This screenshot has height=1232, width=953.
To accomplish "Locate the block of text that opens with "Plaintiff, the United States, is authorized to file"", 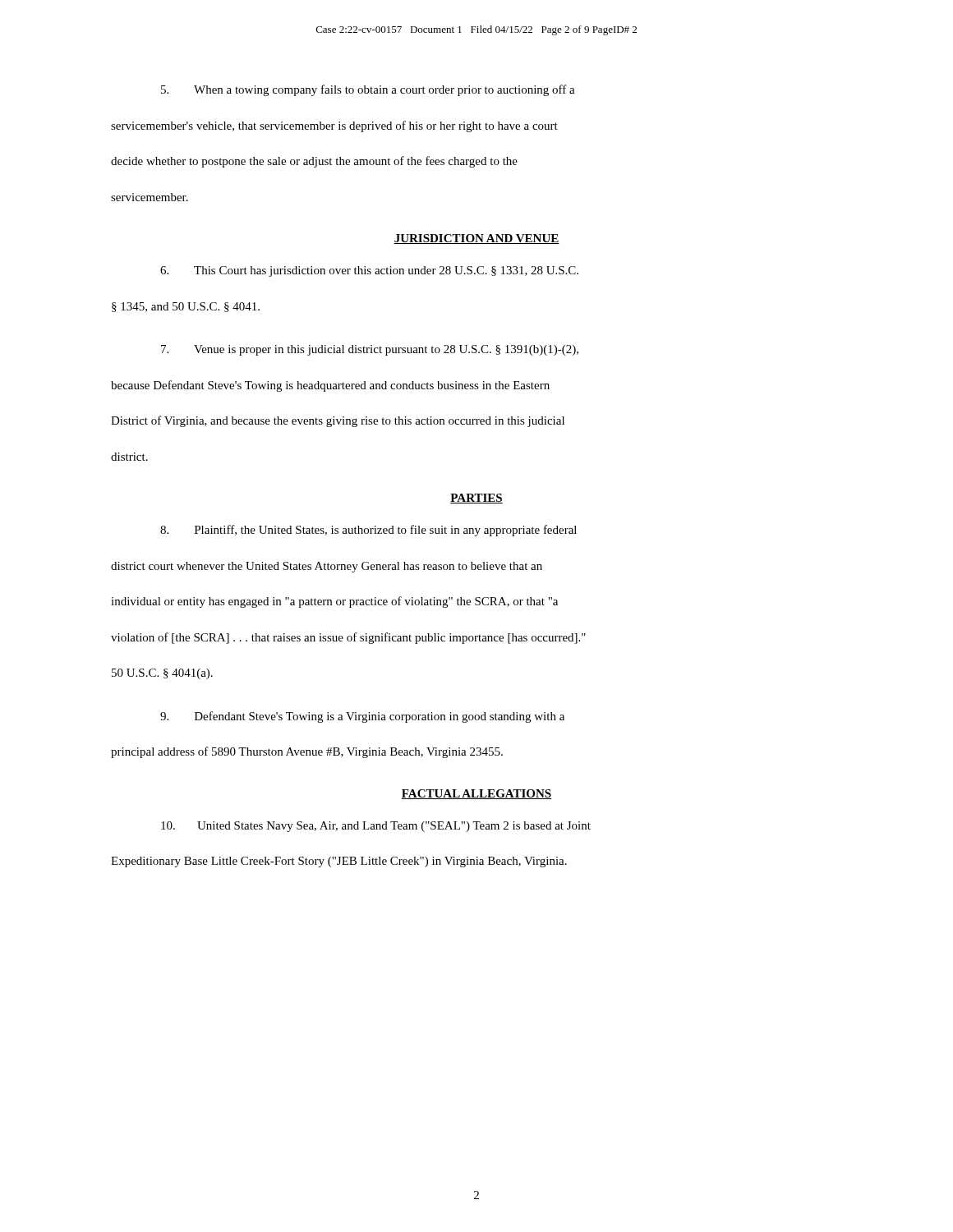I will (x=476, y=601).
